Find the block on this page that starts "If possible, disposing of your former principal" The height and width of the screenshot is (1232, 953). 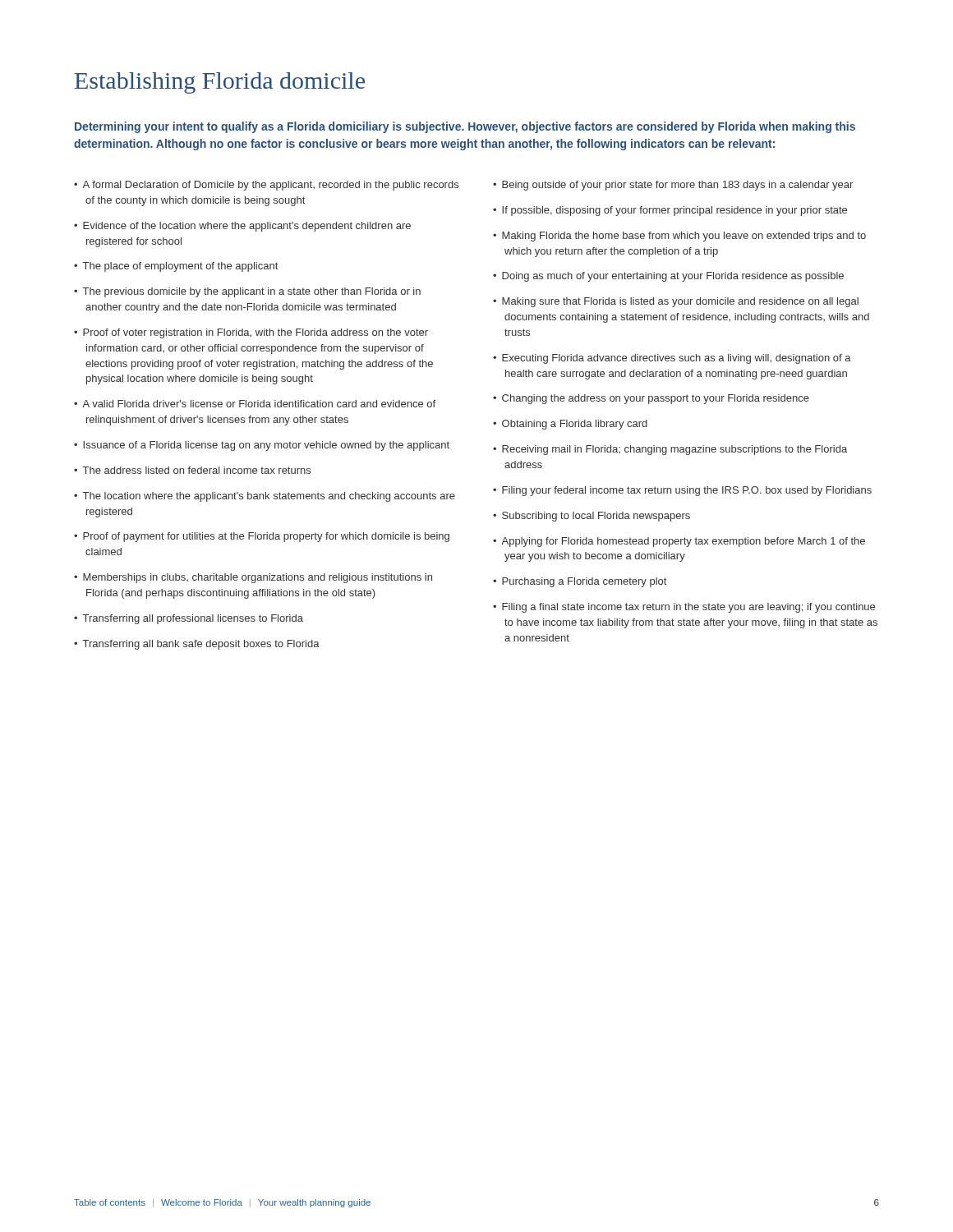[x=675, y=210]
